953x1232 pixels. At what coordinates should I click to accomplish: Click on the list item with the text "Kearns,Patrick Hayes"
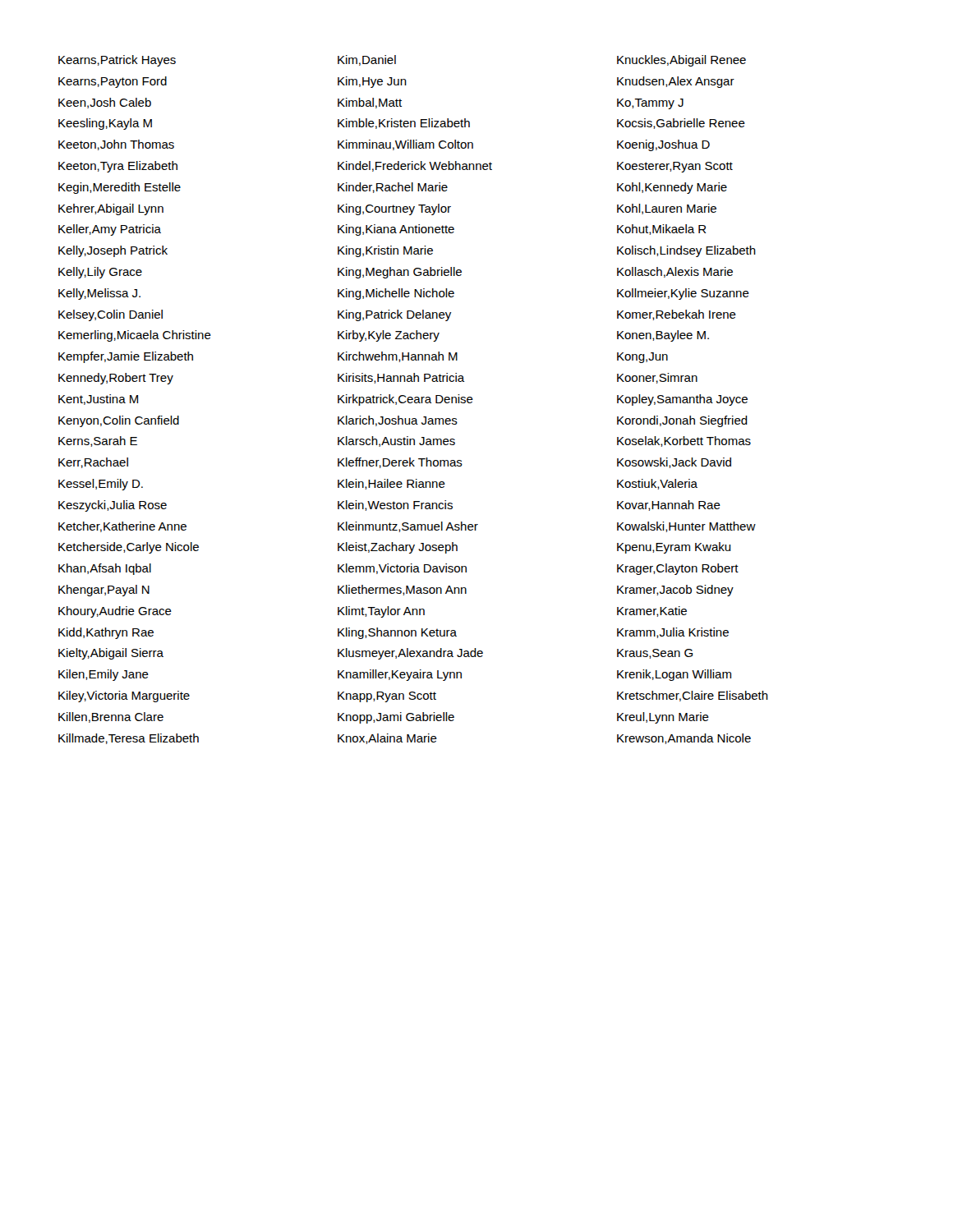(117, 60)
